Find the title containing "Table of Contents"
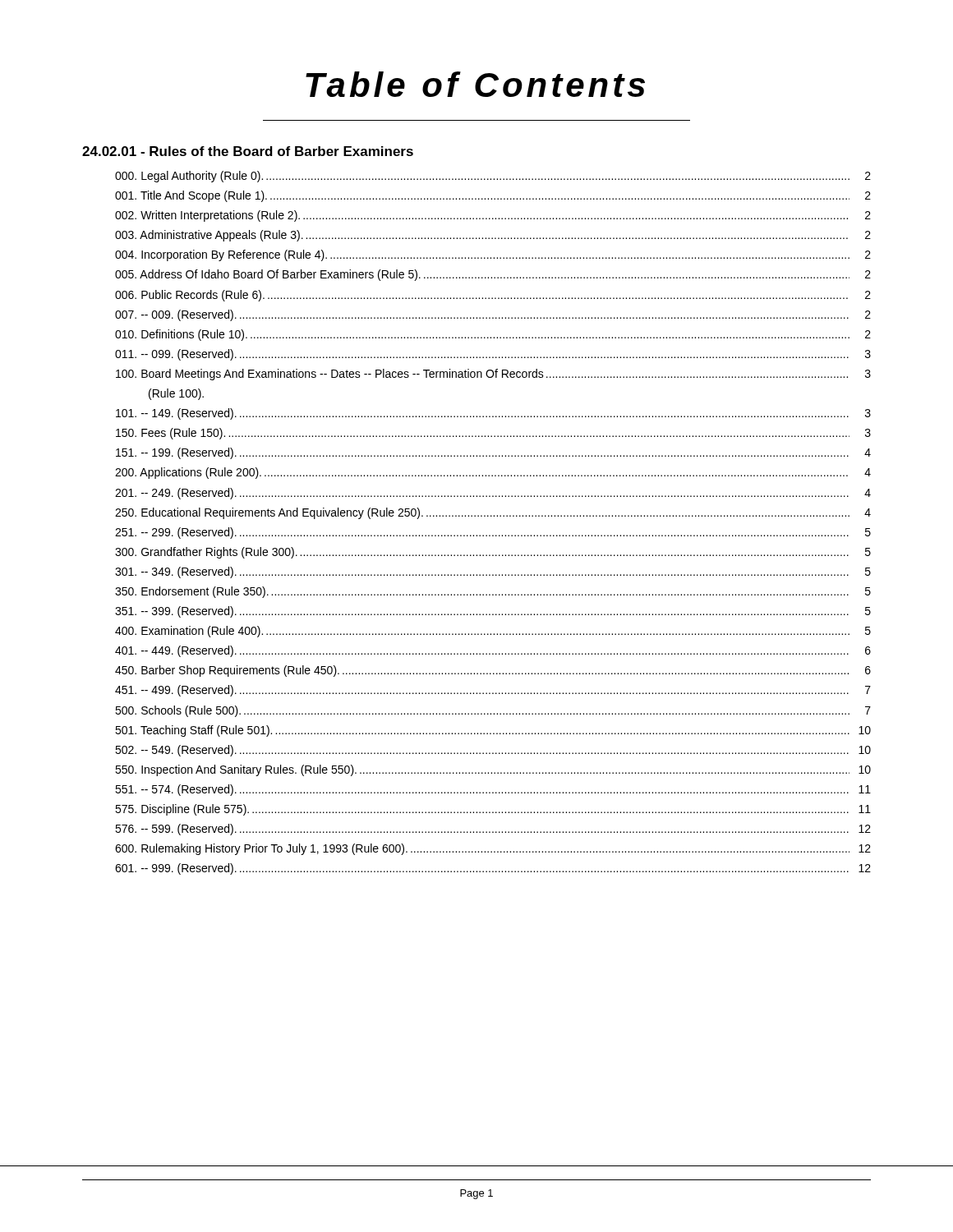Image resolution: width=953 pixels, height=1232 pixels. tap(476, 93)
